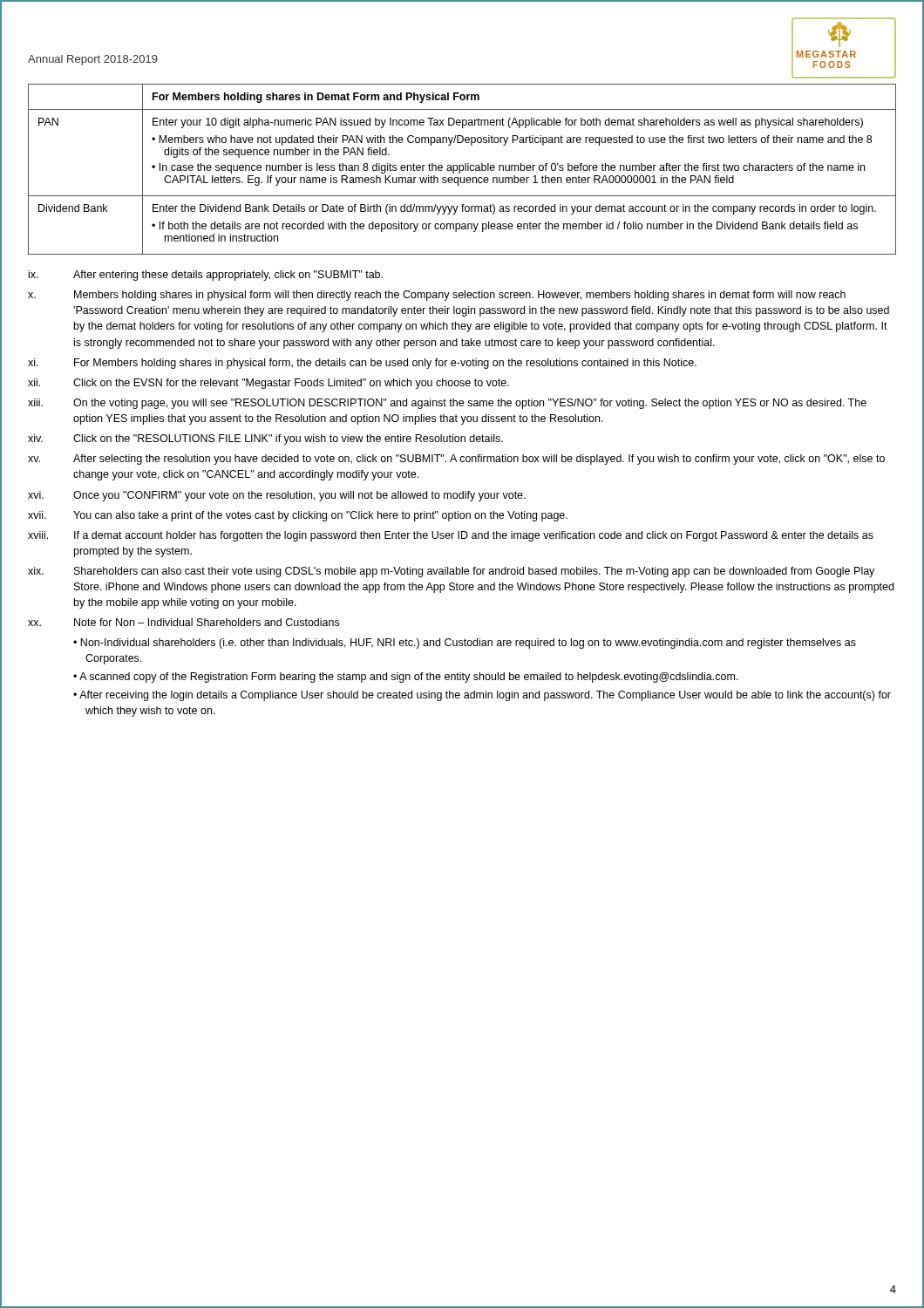The height and width of the screenshot is (1308, 924).
Task: Find the logo
Action: point(844,48)
